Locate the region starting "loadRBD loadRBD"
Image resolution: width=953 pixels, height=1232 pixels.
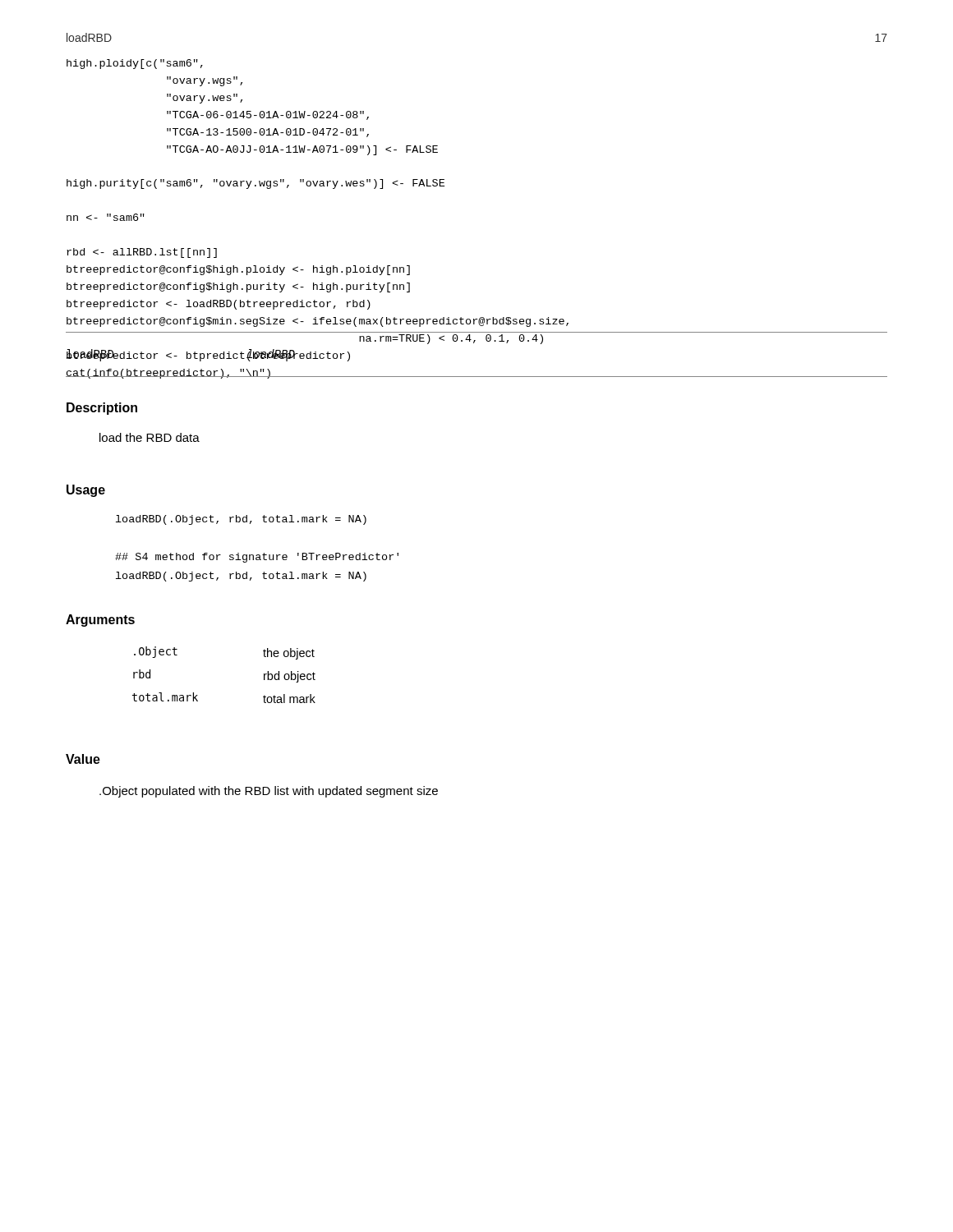click(180, 355)
